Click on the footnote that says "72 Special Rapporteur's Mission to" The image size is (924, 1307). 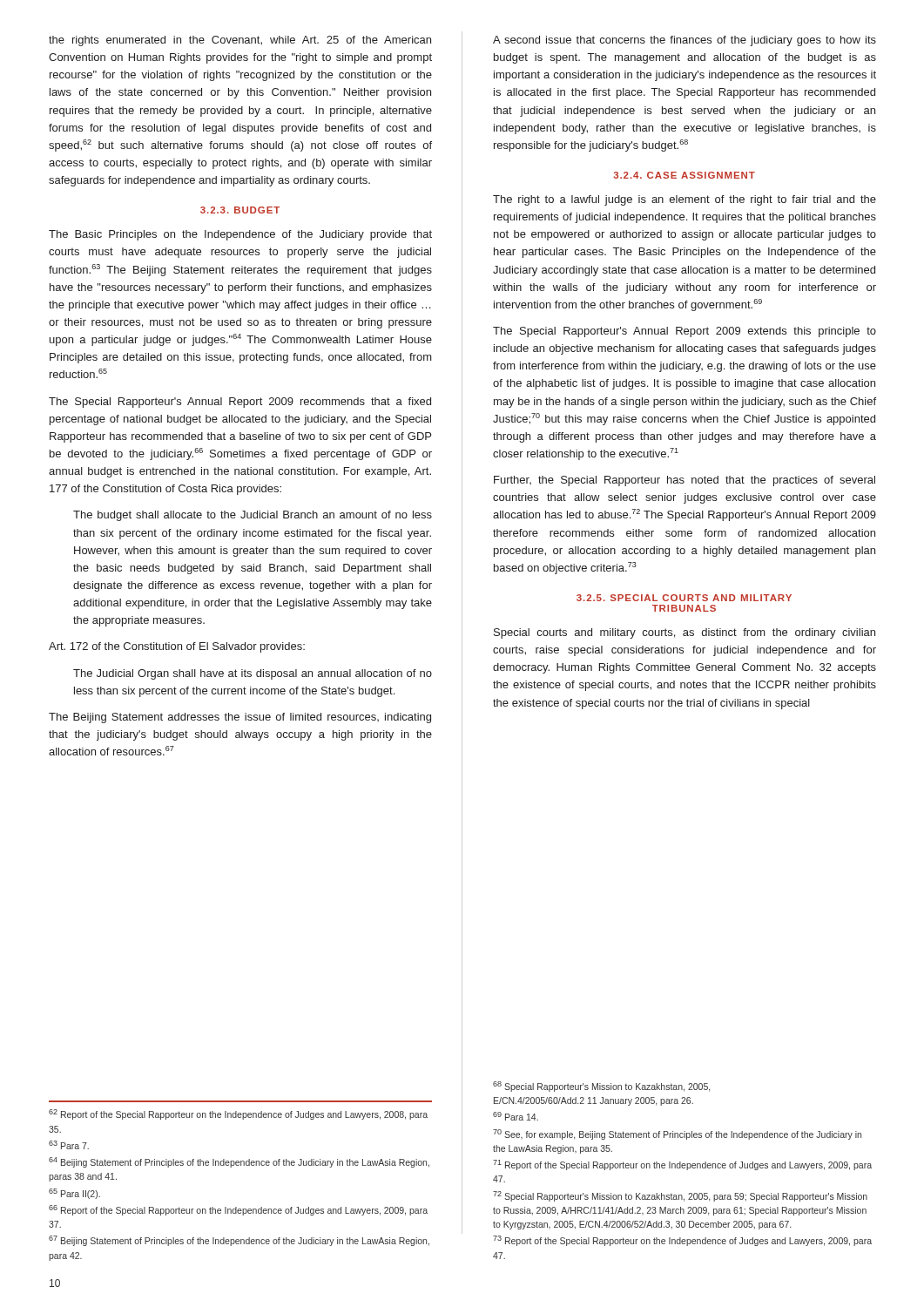685,1210
